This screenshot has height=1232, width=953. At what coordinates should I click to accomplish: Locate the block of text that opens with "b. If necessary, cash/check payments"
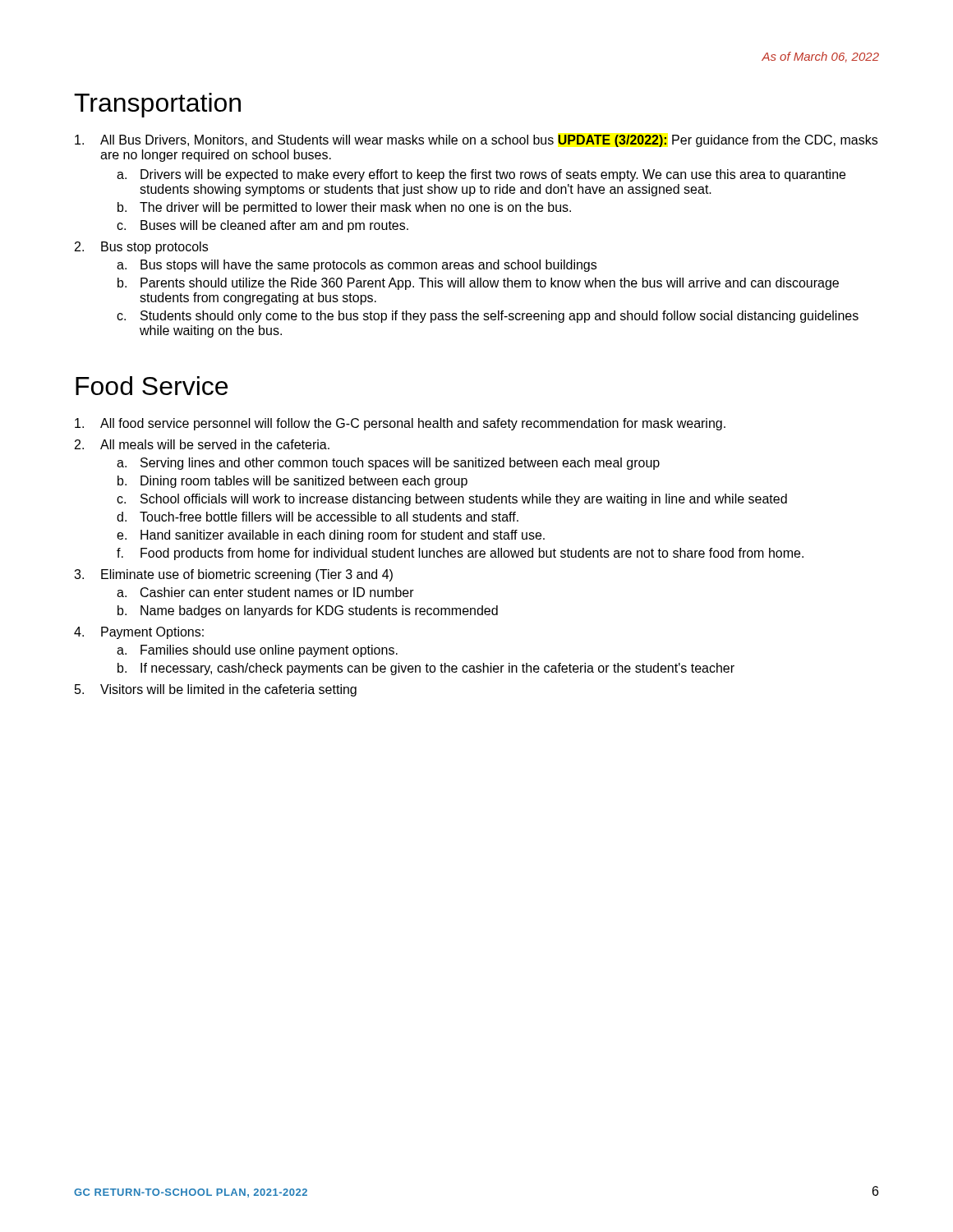(426, 669)
